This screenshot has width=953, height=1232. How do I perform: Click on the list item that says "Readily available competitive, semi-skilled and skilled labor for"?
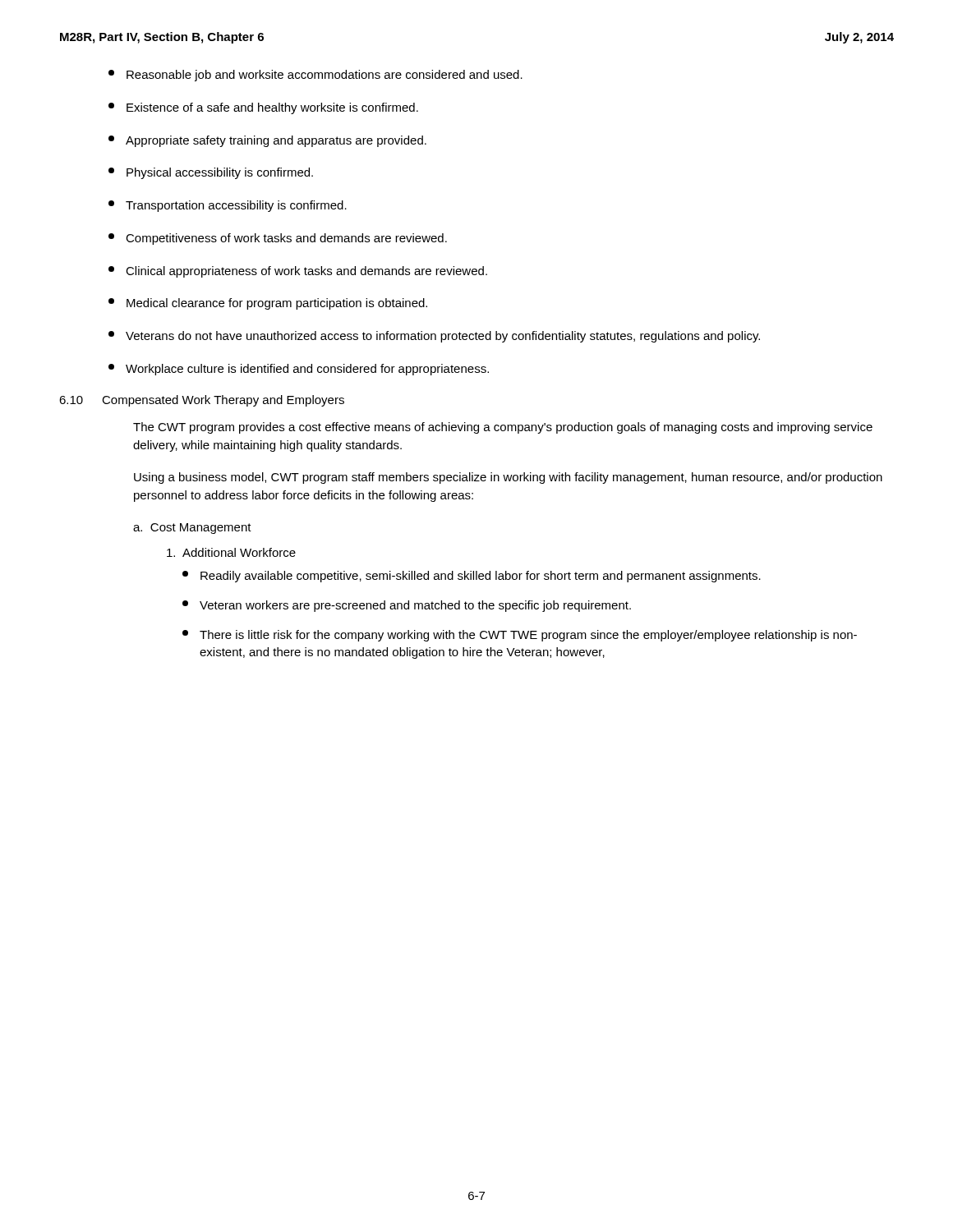coord(538,576)
